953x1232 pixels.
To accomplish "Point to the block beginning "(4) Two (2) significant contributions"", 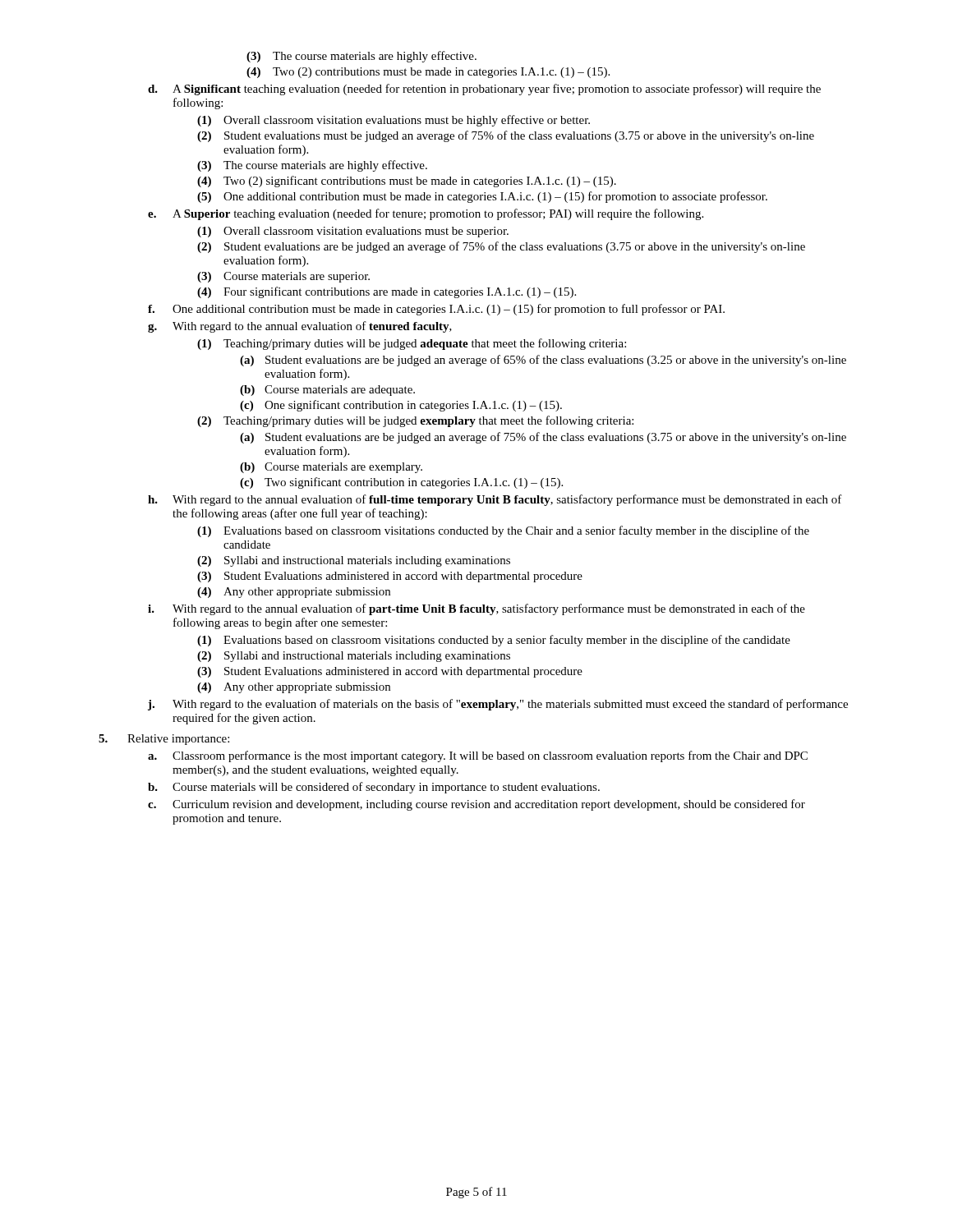I will tap(407, 181).
